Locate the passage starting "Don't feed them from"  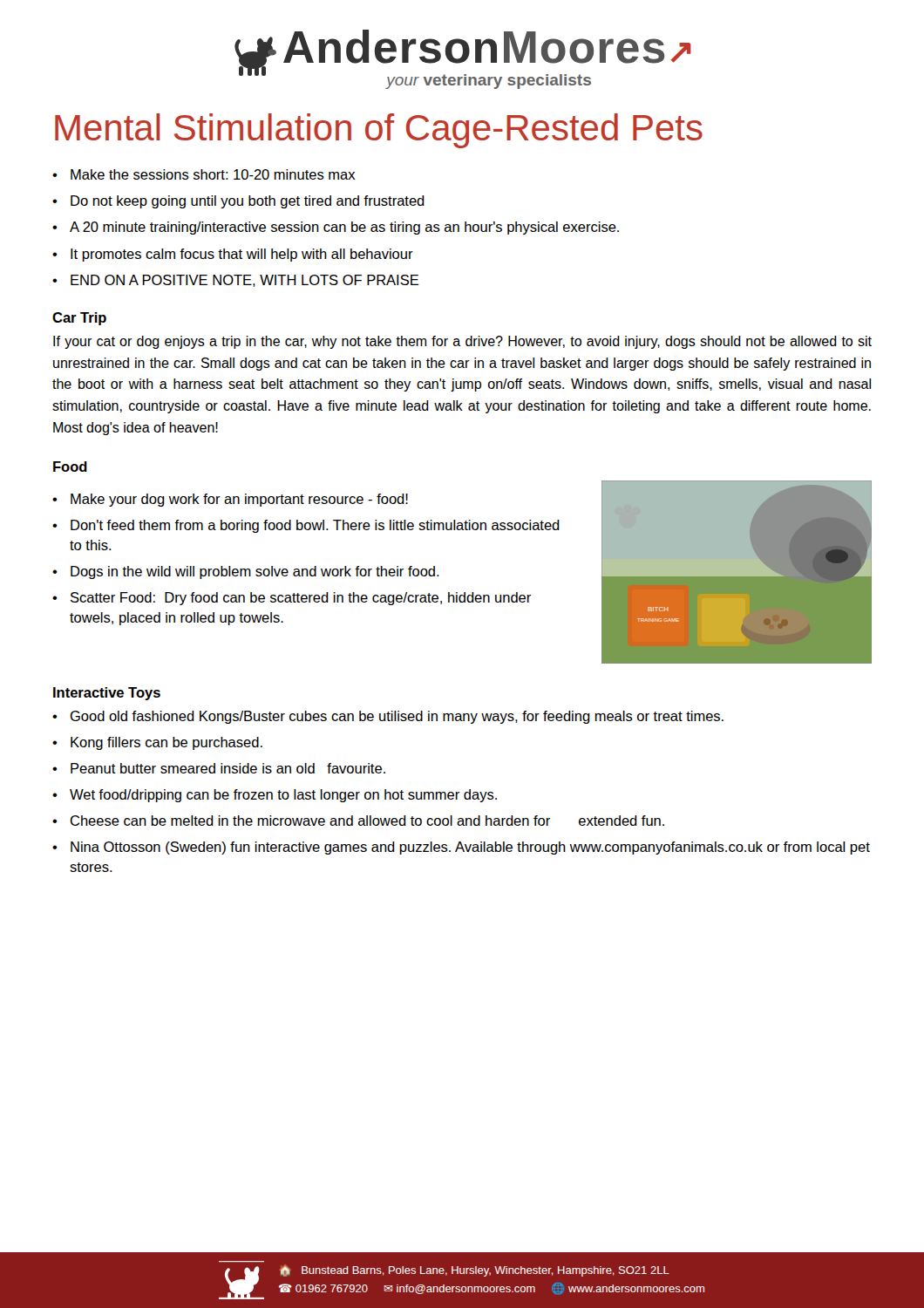[315, 535]
